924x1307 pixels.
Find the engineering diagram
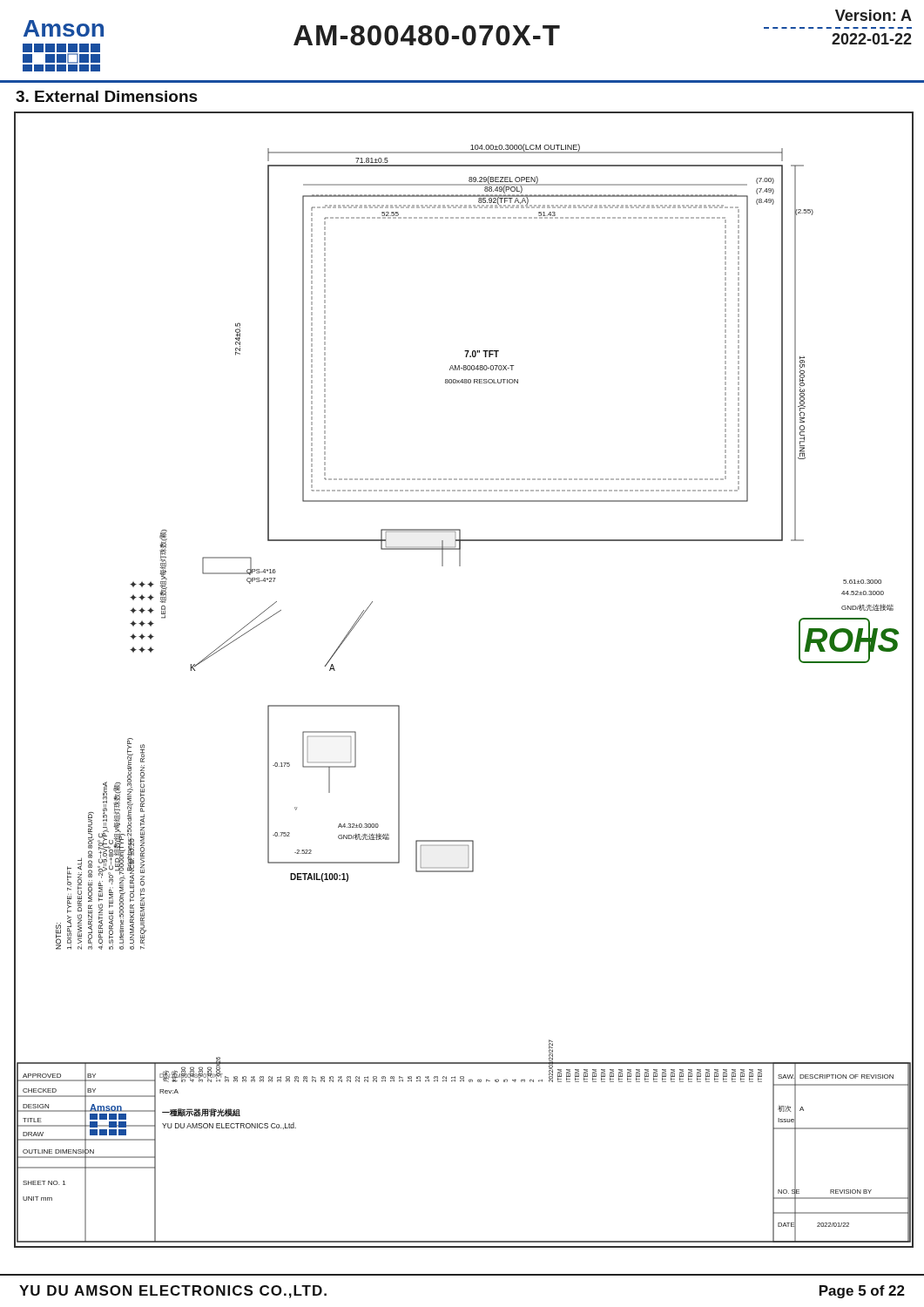pos(464,680)
